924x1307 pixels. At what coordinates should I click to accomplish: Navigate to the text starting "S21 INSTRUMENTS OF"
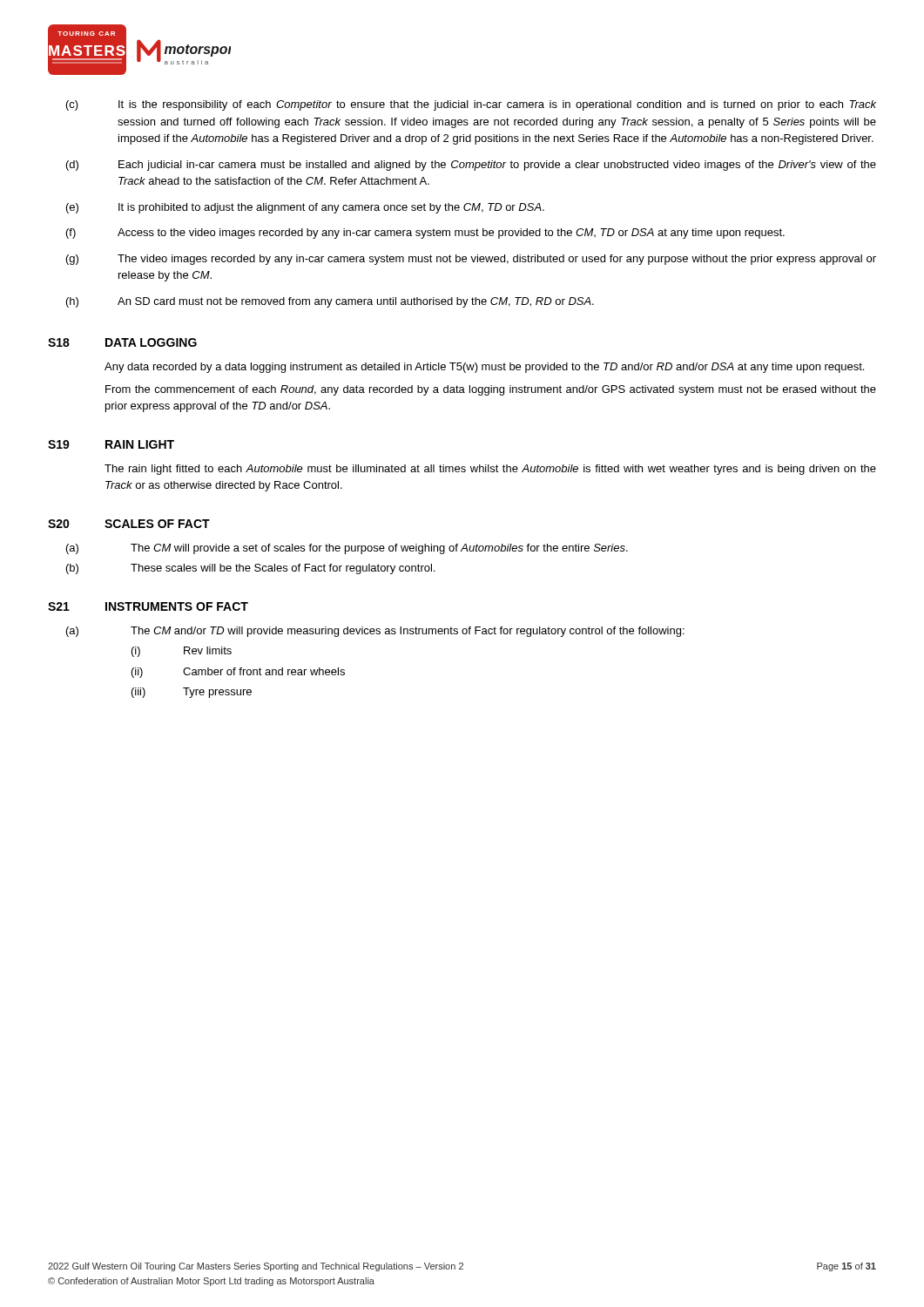point(148,606)
